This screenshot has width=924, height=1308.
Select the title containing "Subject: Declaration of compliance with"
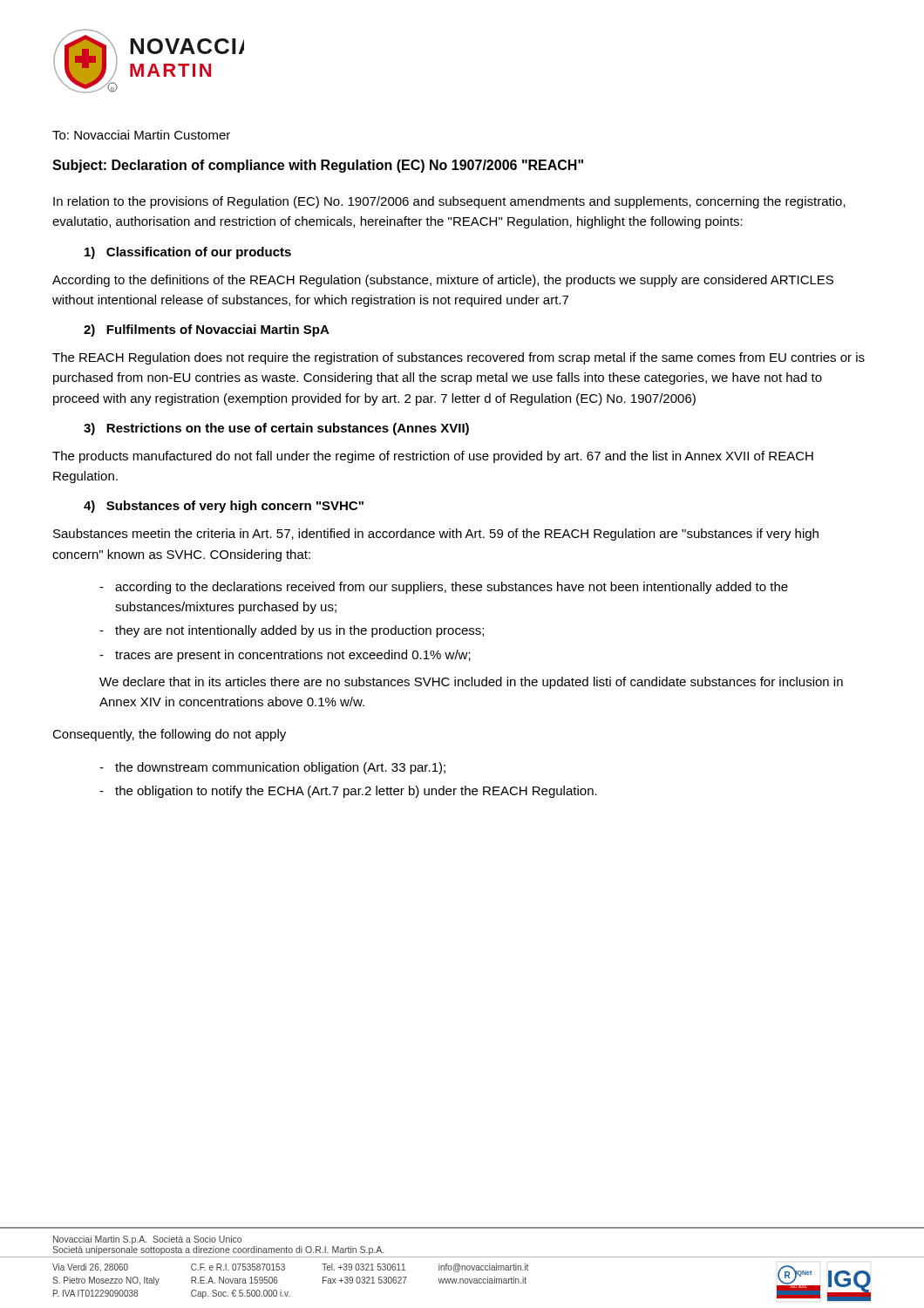pyautogui.click(x=318, y=165)
